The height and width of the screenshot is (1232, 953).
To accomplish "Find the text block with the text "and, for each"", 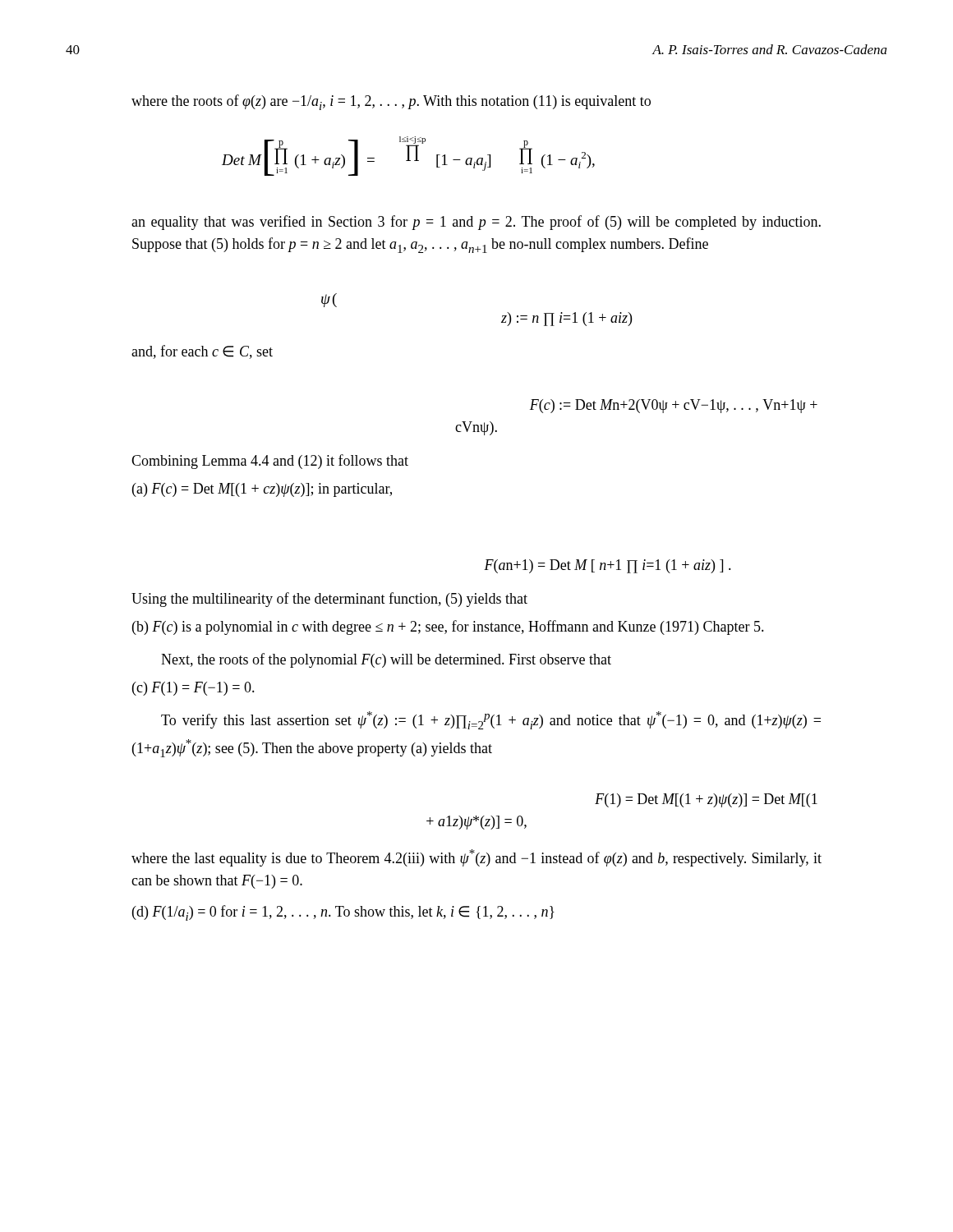I will [202, 352].
